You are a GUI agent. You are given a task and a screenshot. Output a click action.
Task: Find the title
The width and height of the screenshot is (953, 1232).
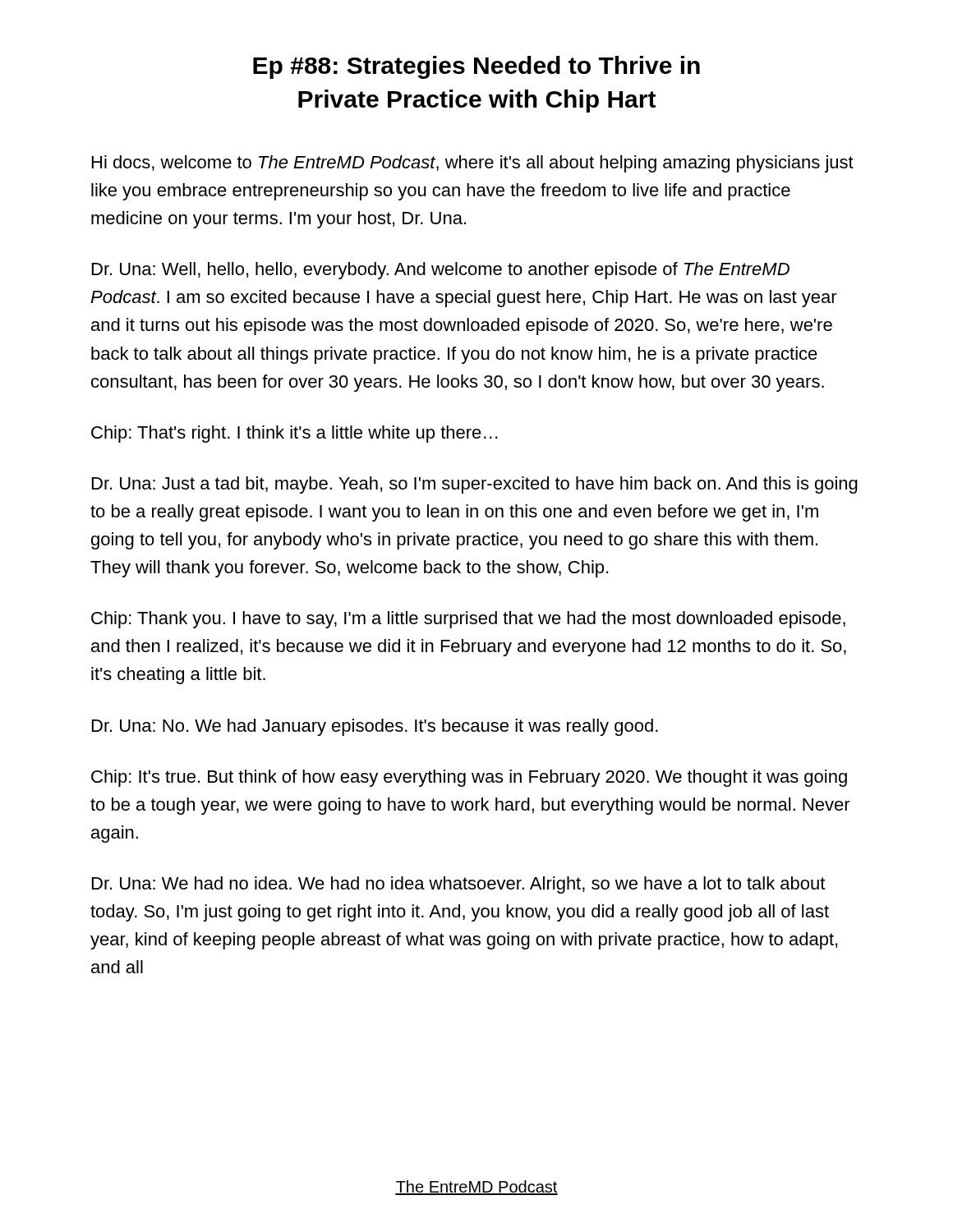pyautogui.click(x=476, y=83)
